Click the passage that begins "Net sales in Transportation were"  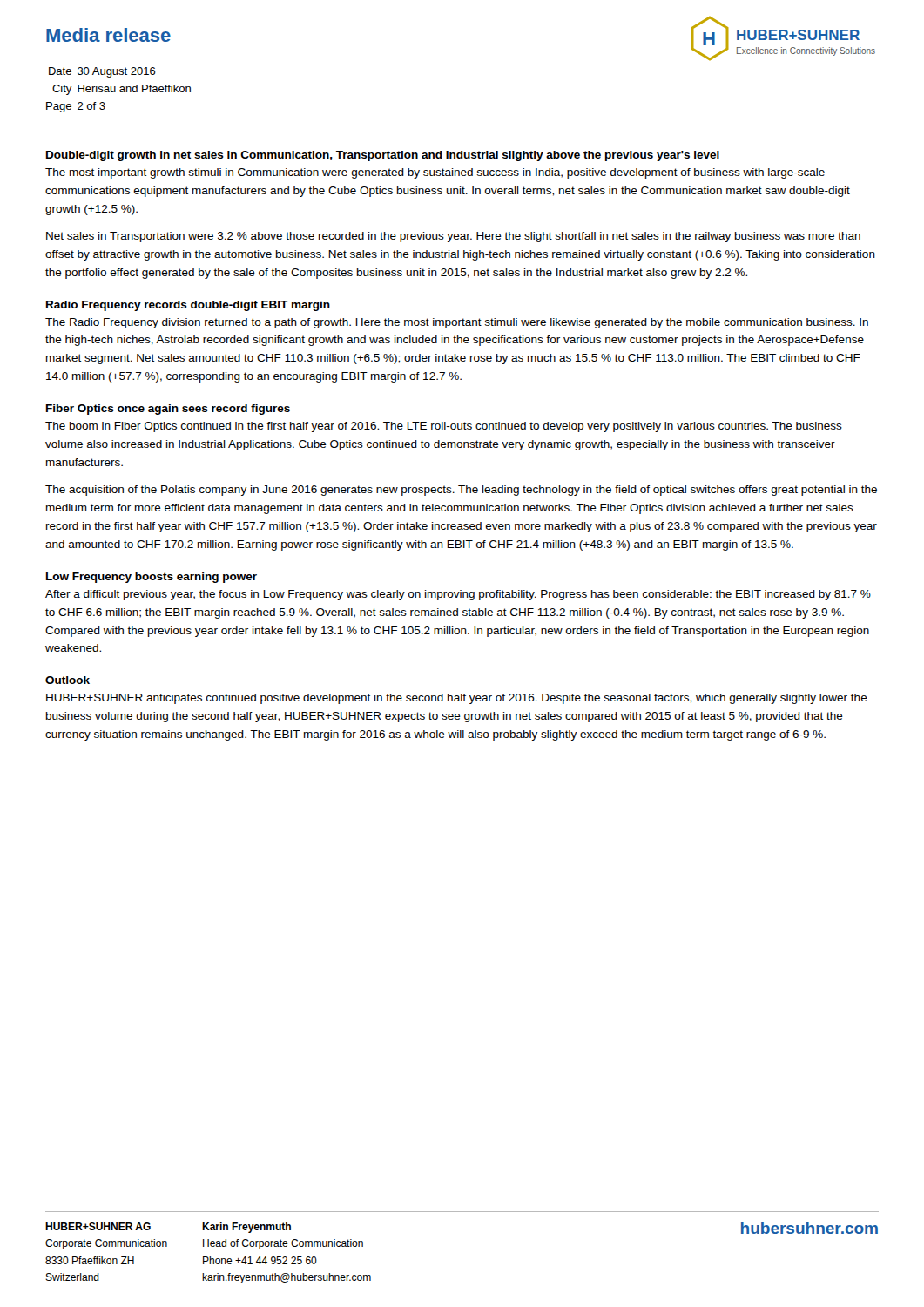460,254
